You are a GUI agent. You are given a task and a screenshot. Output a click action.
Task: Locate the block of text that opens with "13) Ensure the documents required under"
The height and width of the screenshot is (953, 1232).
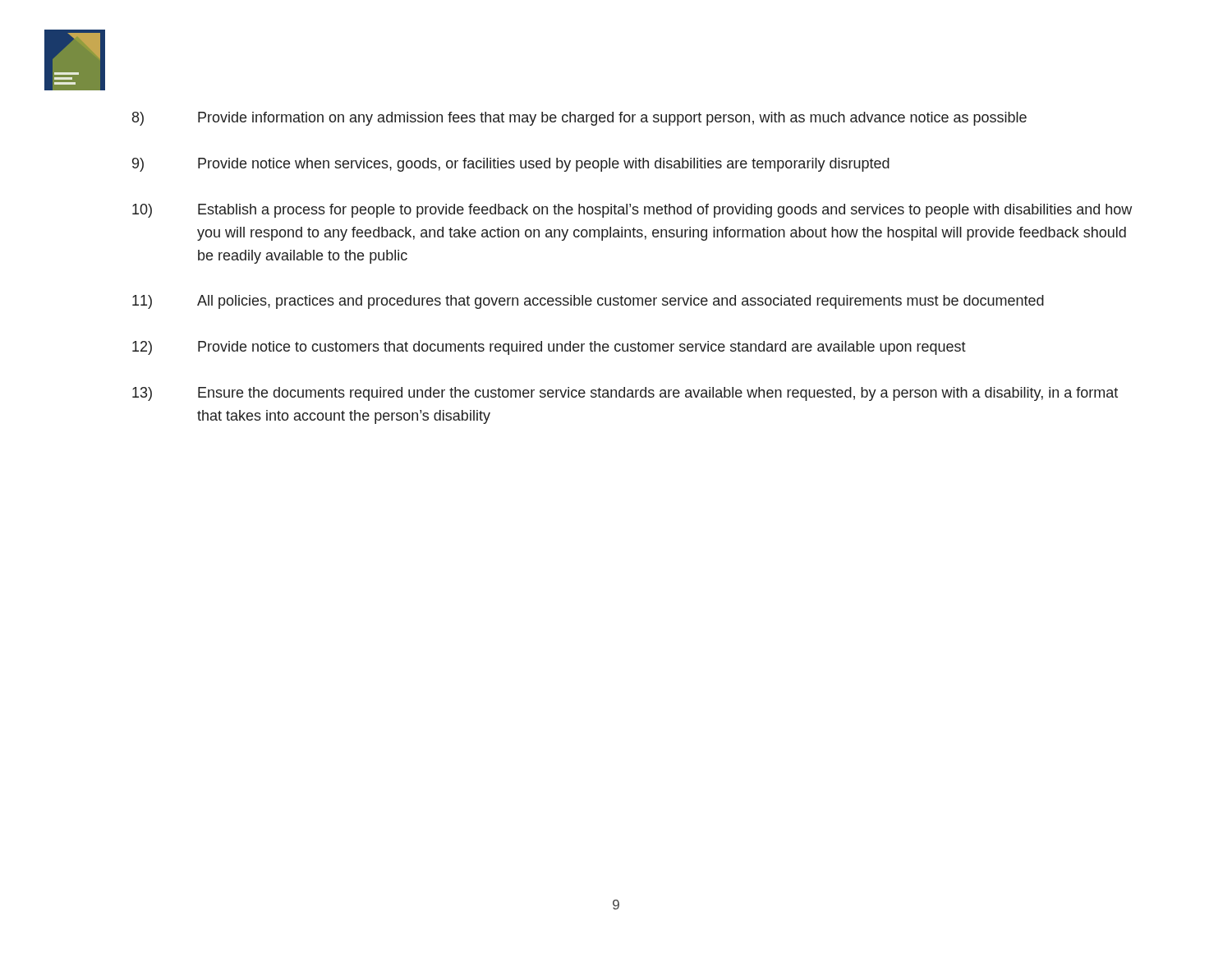pyautogui.click(x=632, y=405)
